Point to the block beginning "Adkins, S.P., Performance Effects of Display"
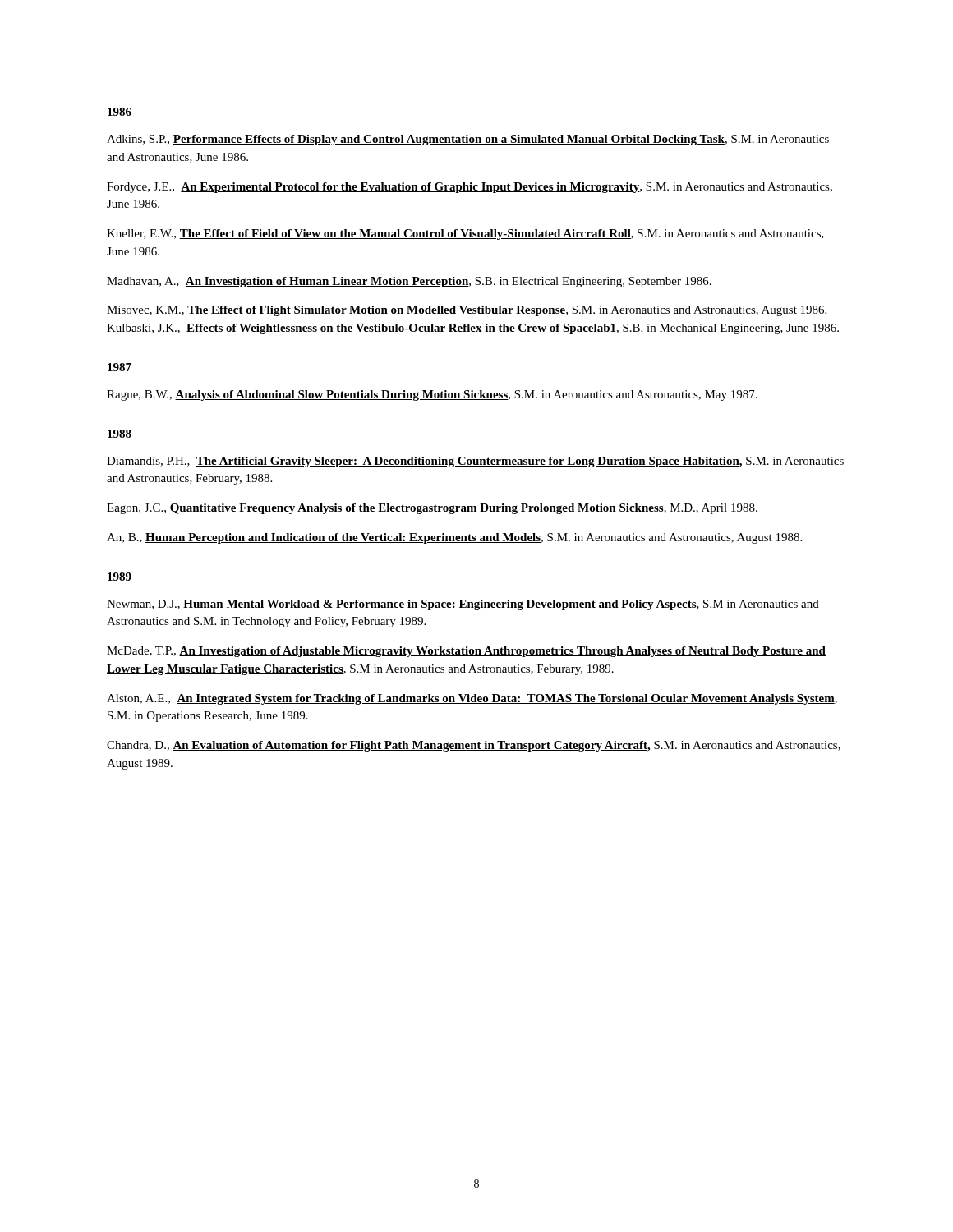953x1232 pixels. [x=468, y=148]
